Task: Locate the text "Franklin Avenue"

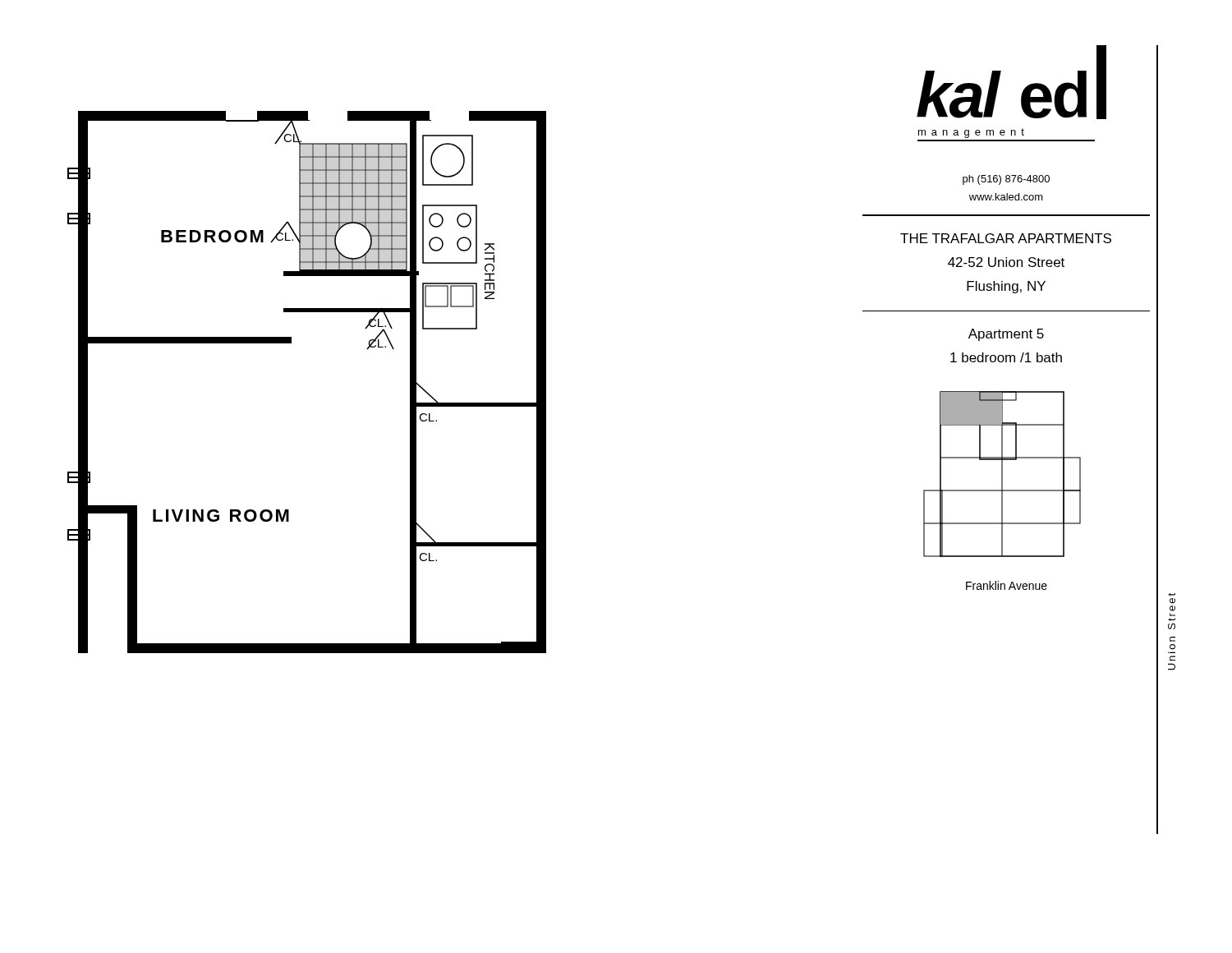Action: tap(1006, 585)
